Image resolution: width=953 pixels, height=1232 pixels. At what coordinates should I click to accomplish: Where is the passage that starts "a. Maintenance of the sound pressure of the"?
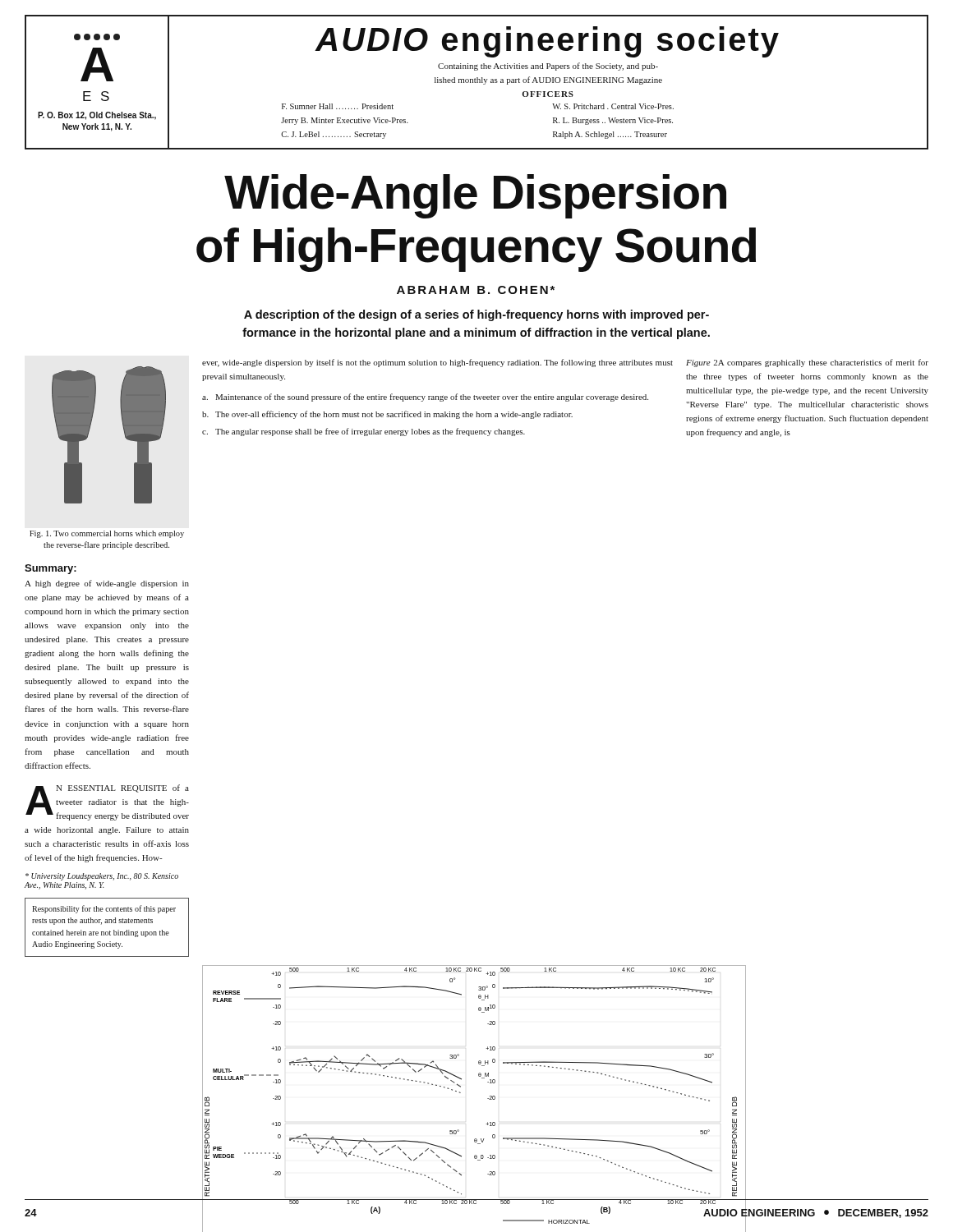click(x=426, y=397)
